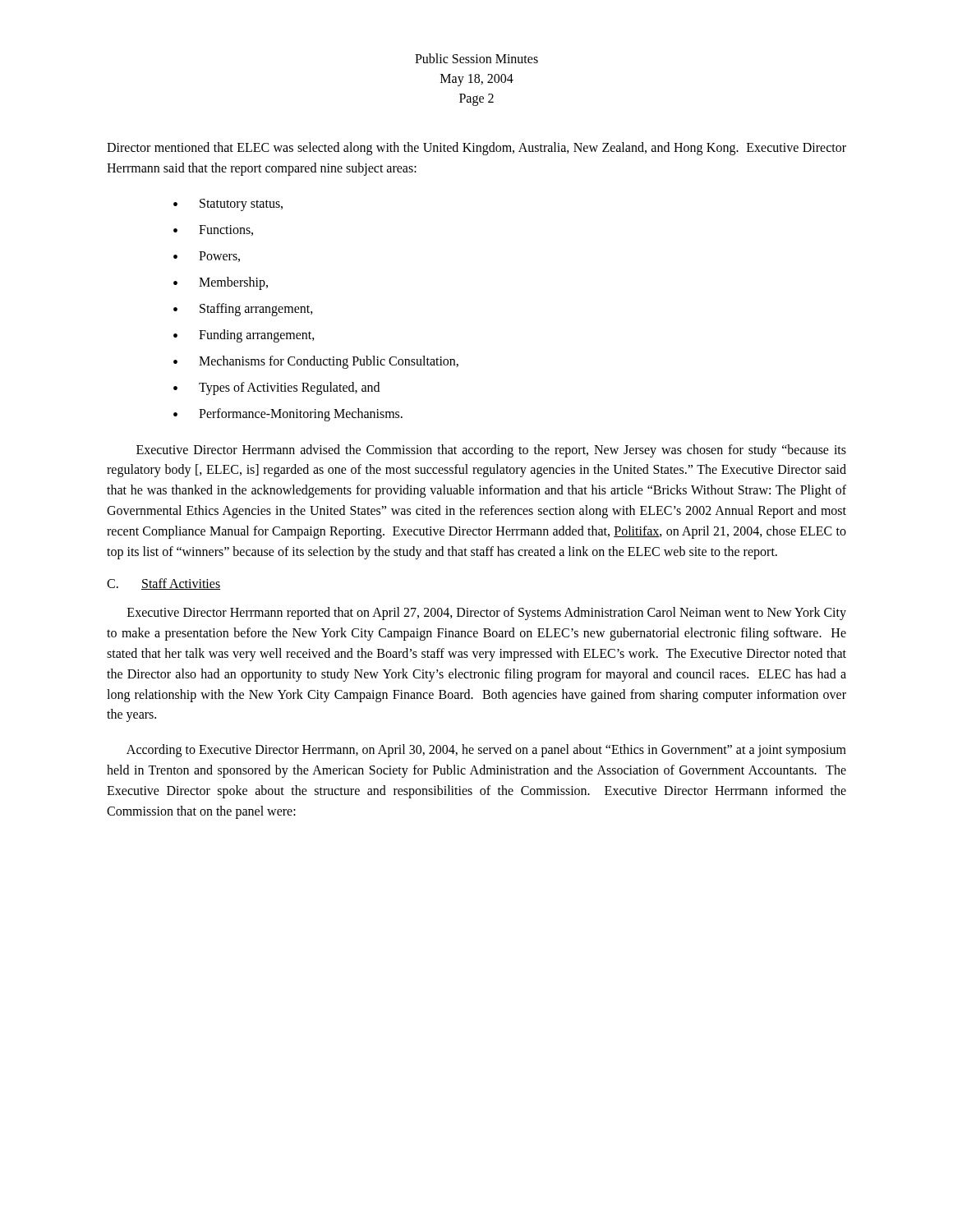
Task: Click on the block starting "According to Executive"
Action: pos(476,780)
